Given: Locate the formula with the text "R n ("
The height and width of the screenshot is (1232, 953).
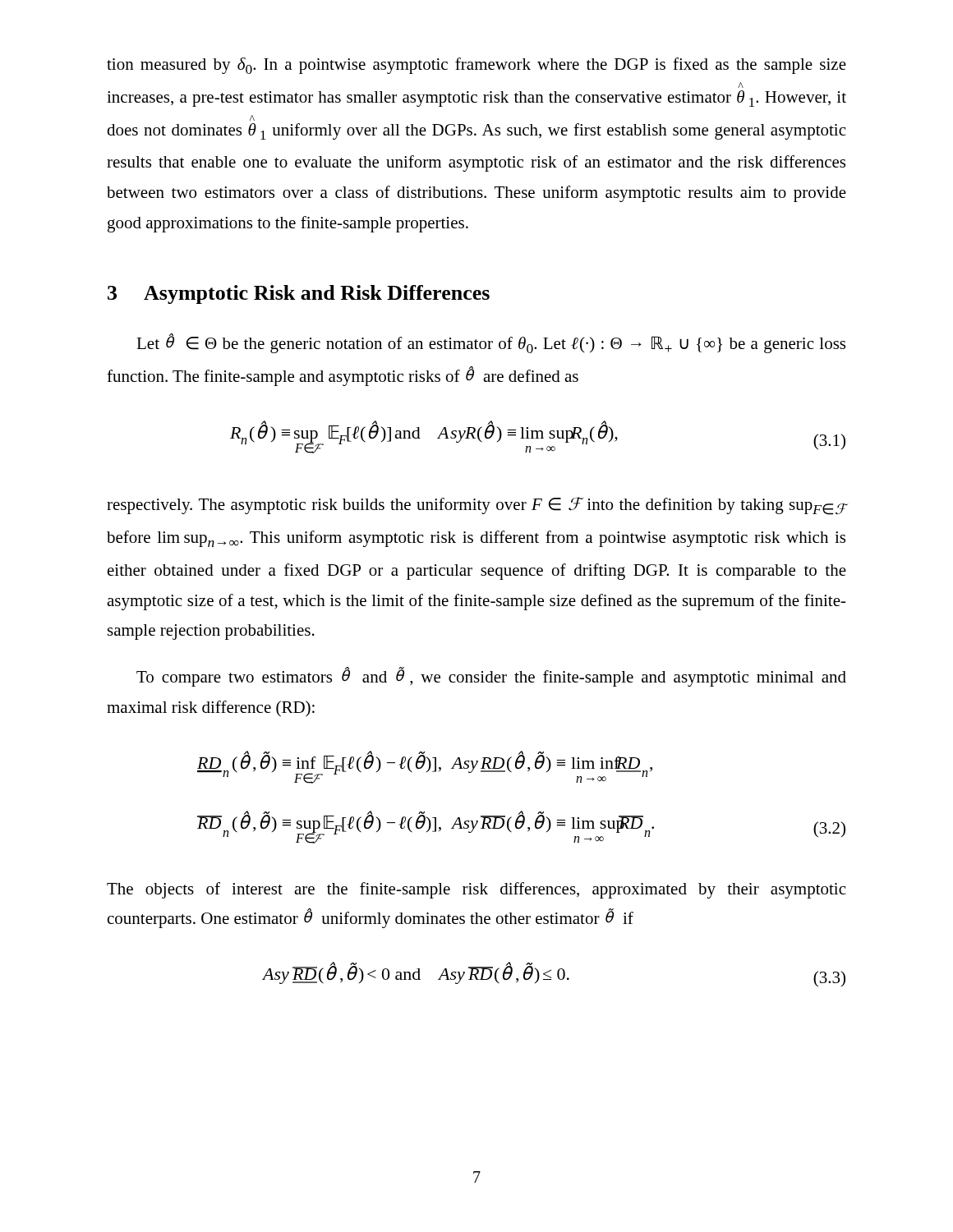Looking at the screenshot, I should pos(476,440).
